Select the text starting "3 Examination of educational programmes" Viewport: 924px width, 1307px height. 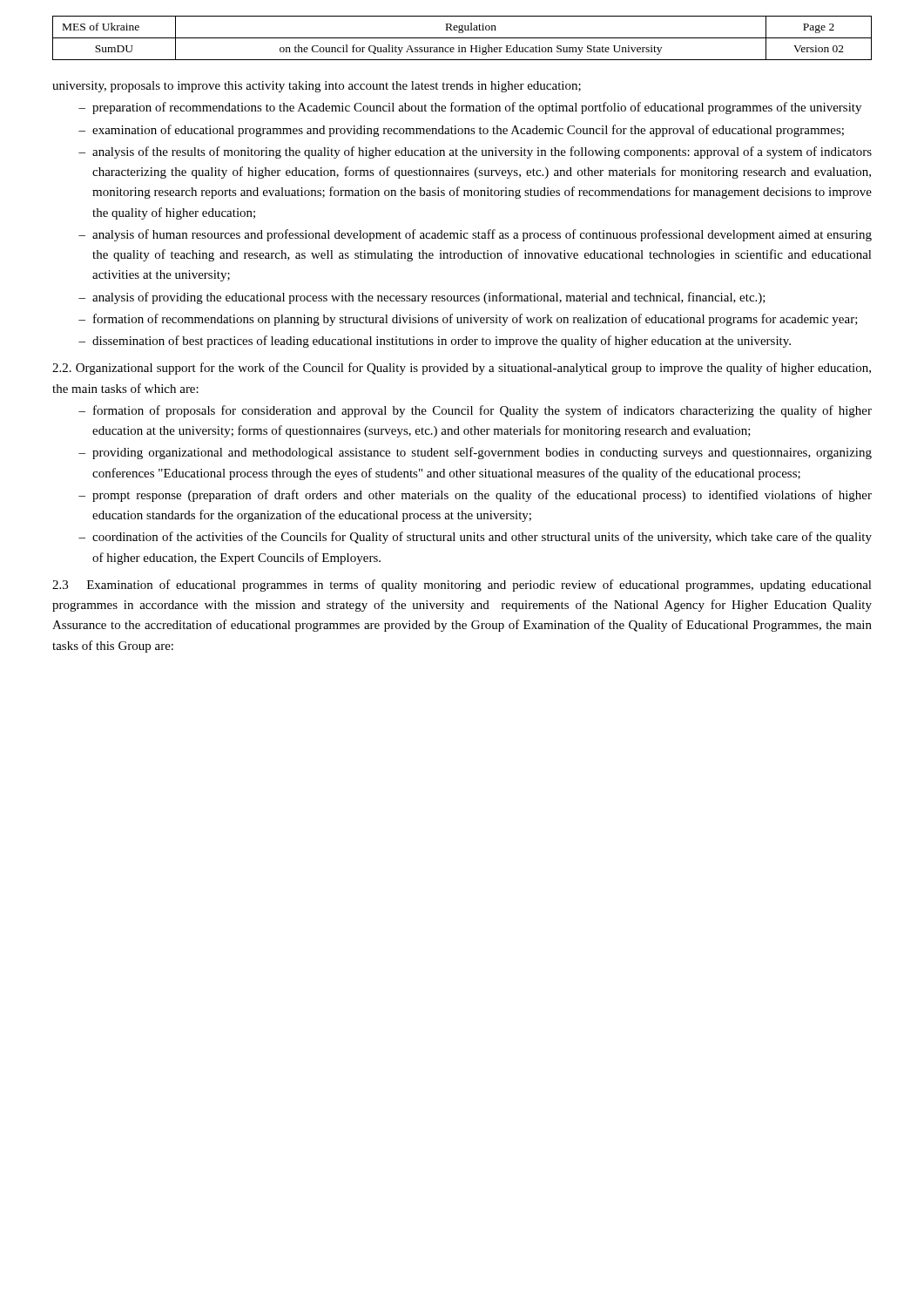pos(462,615)
